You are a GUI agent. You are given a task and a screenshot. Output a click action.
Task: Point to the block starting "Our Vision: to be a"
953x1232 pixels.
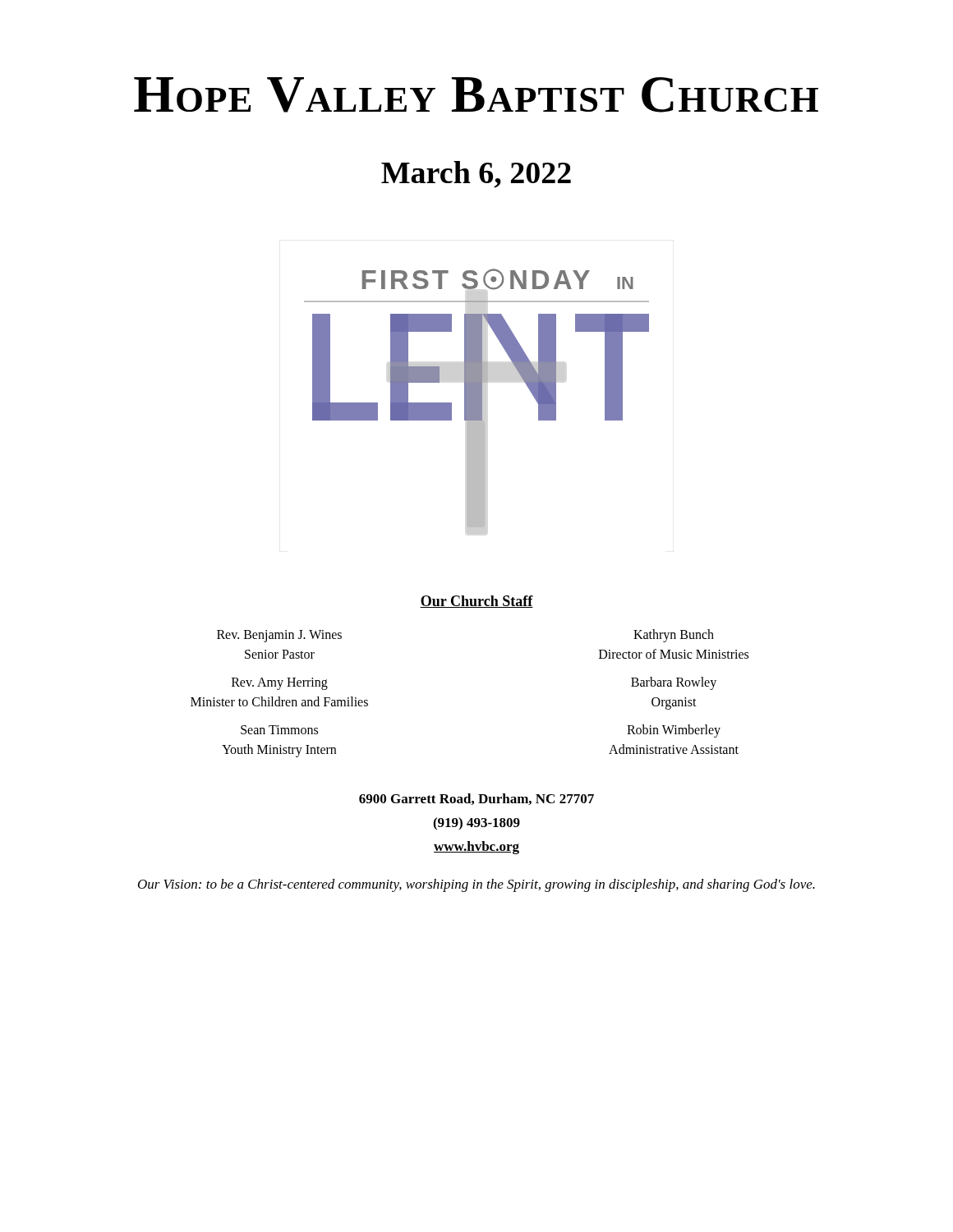click(x=476, y=884)
